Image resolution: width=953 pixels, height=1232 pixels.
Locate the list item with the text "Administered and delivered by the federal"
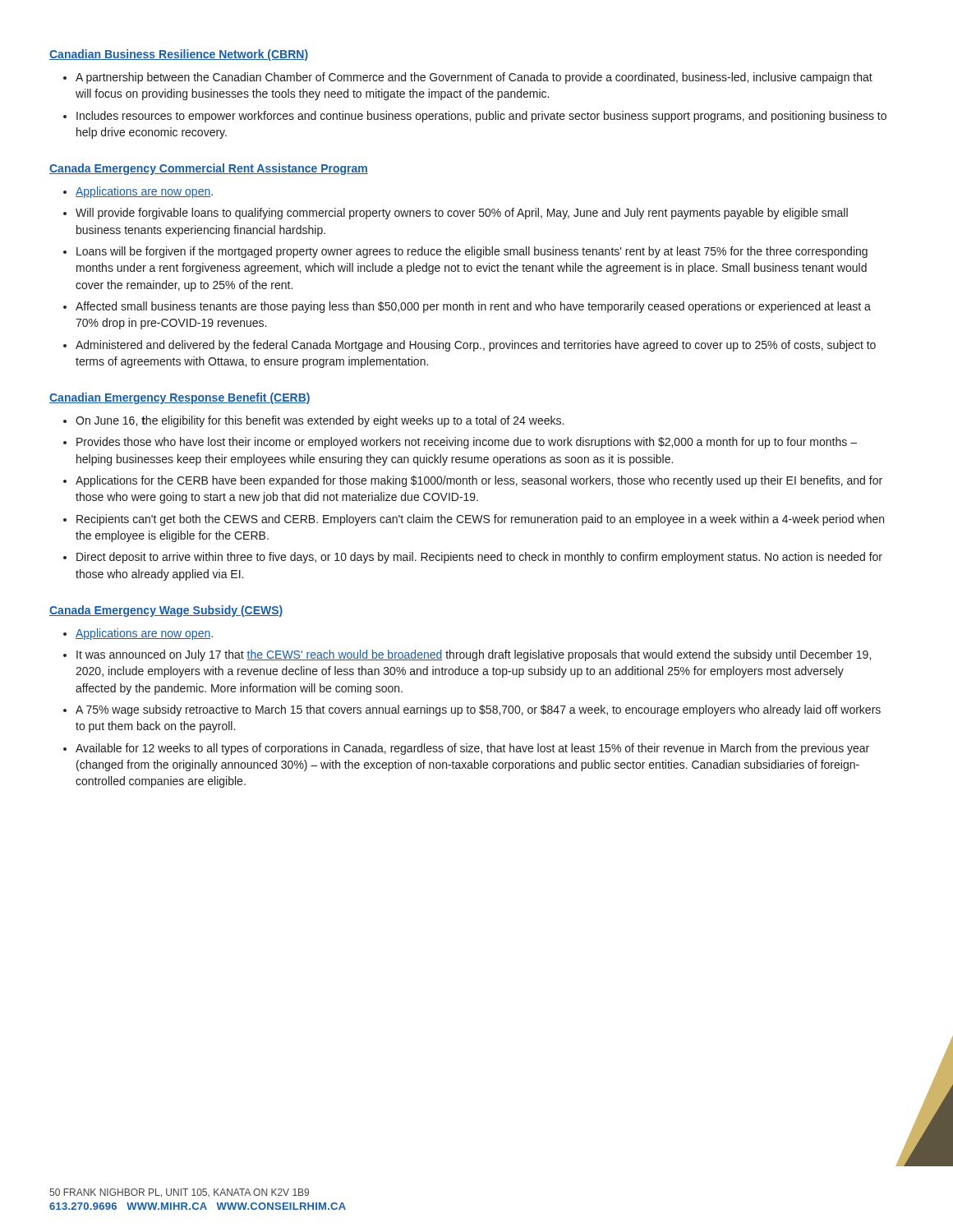[476, 353]
